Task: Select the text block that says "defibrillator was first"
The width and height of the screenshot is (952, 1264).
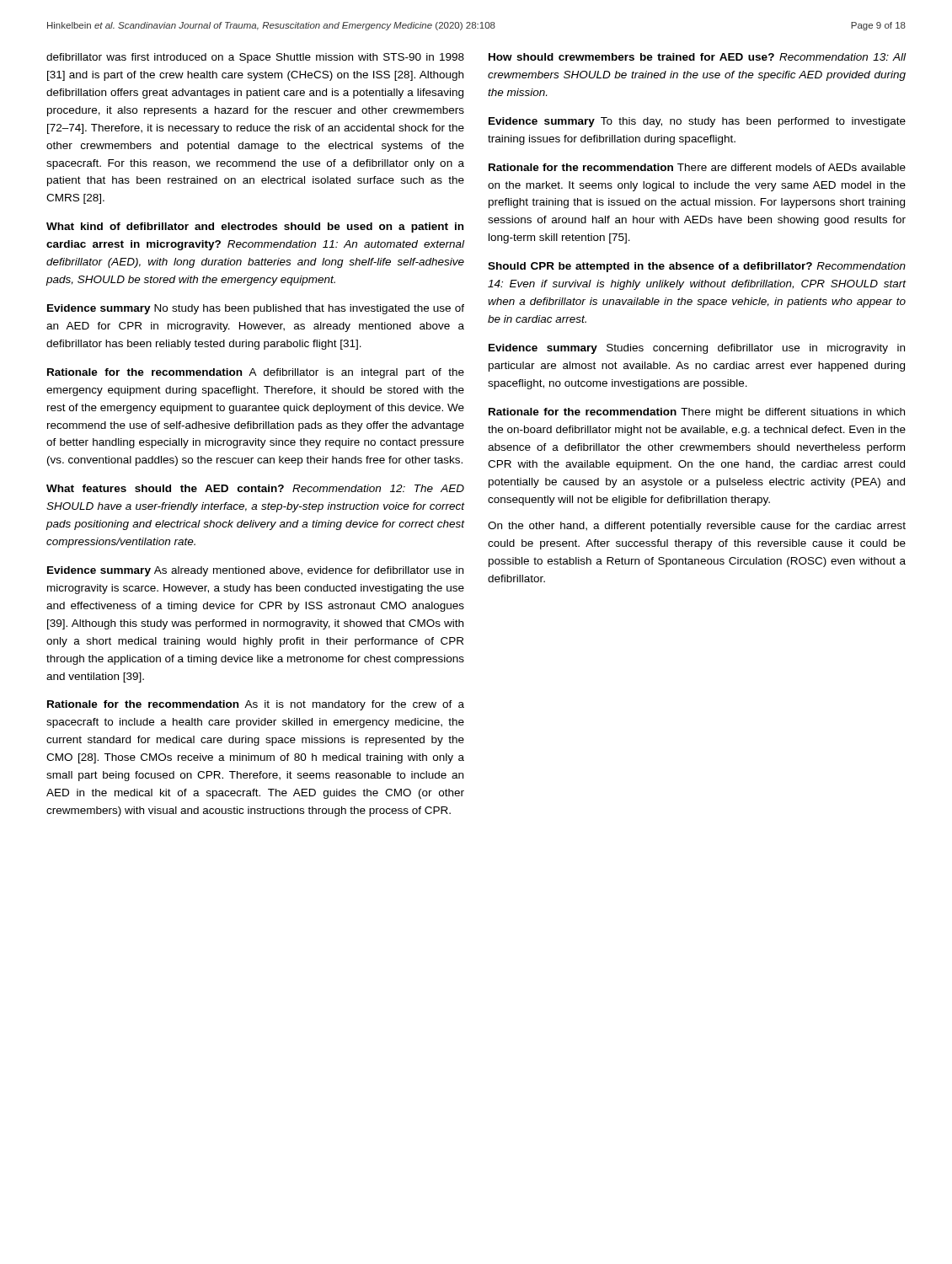Action: 255,128
